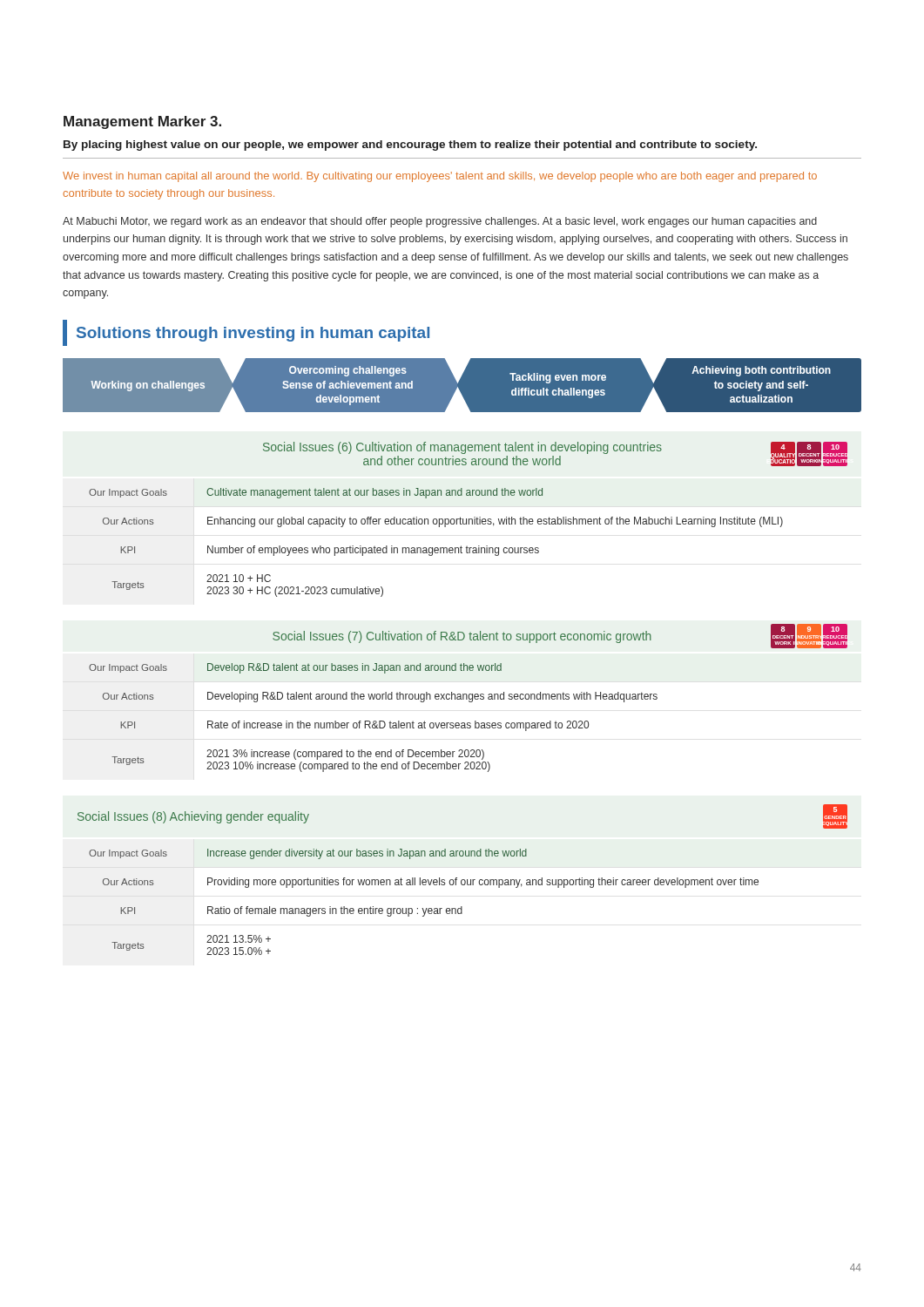Click the section header that begins "Solutions through investing in human"

[x=247, y=333]
